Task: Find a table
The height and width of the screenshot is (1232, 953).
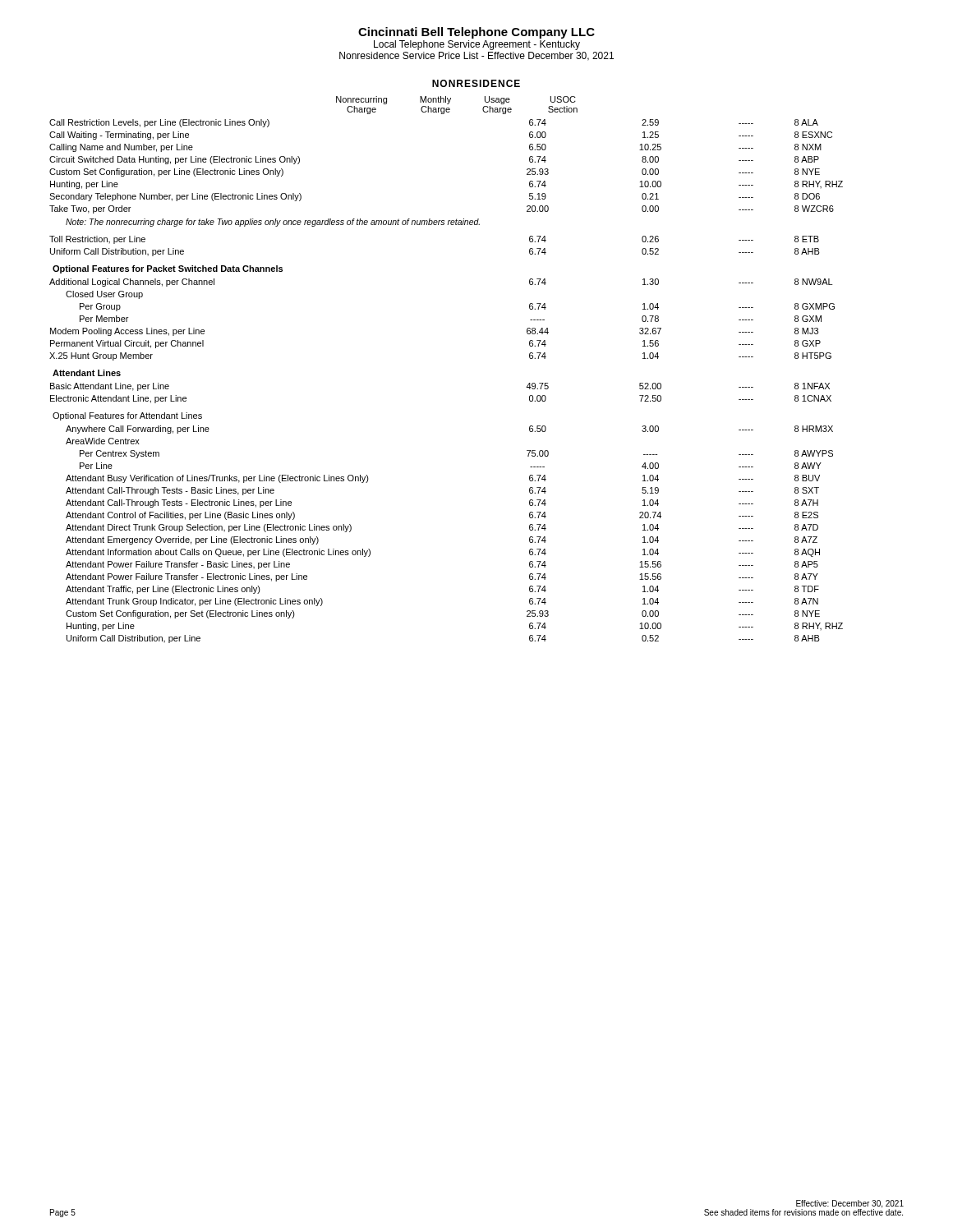Action: tap(476, 380)
